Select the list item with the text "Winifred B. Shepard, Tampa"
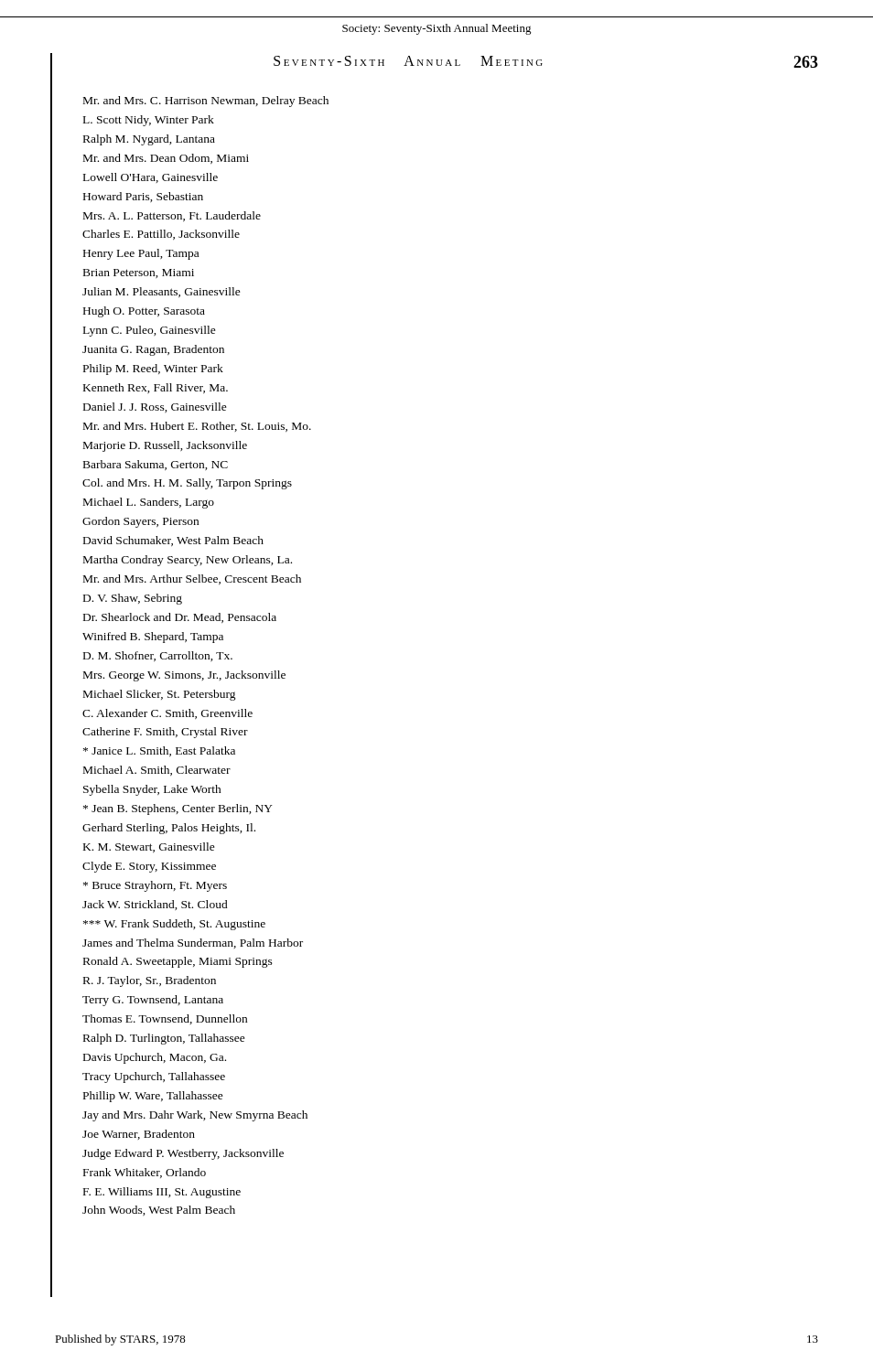Viewport: 873px width, 1372px height. point(153,638)
